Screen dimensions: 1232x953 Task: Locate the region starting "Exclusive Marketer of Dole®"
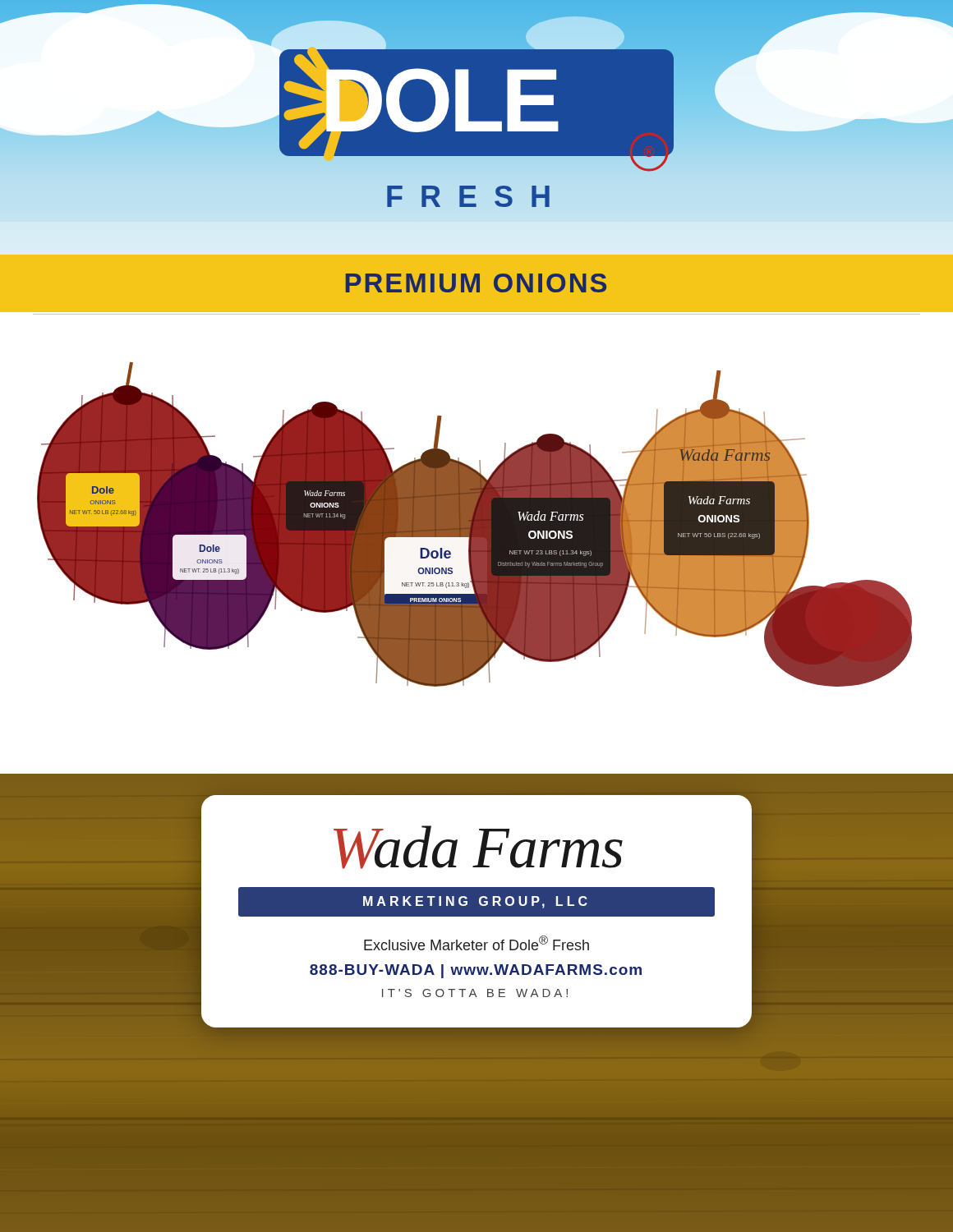point(476,943)
